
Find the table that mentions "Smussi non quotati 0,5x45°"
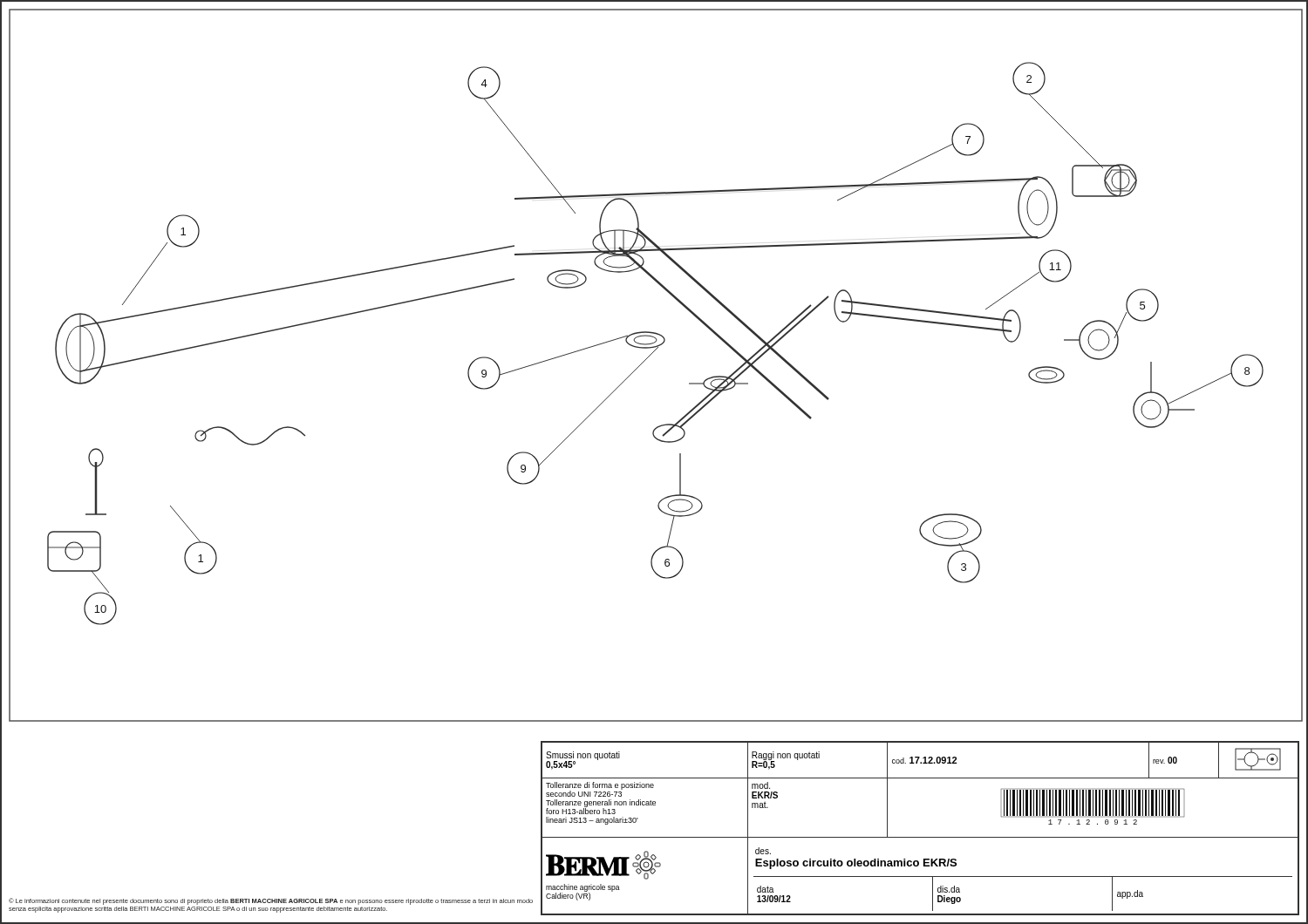pyautogui.click(x=920, y=828)
